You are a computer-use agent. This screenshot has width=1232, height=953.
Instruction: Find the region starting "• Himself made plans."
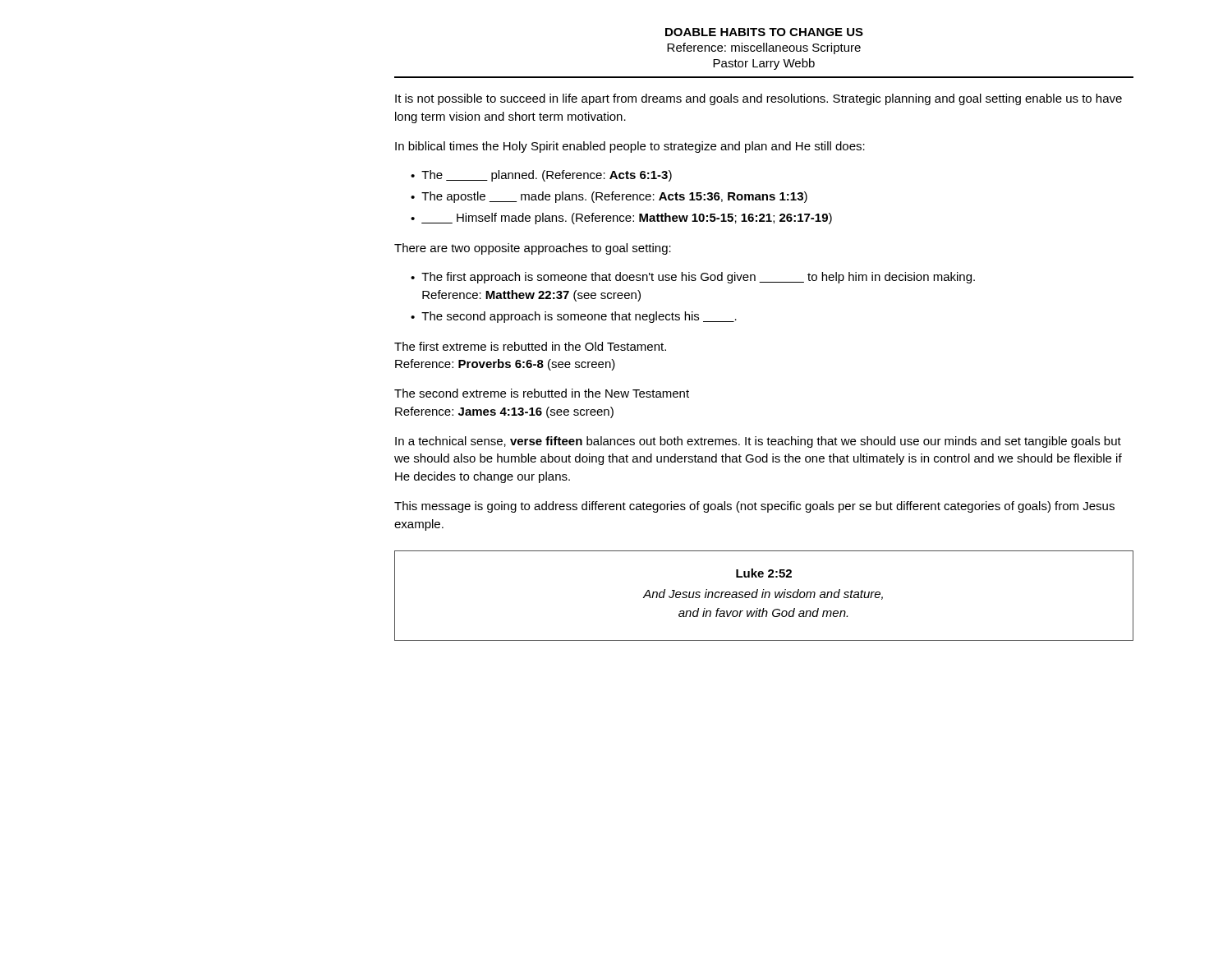(x=772, y=218)
